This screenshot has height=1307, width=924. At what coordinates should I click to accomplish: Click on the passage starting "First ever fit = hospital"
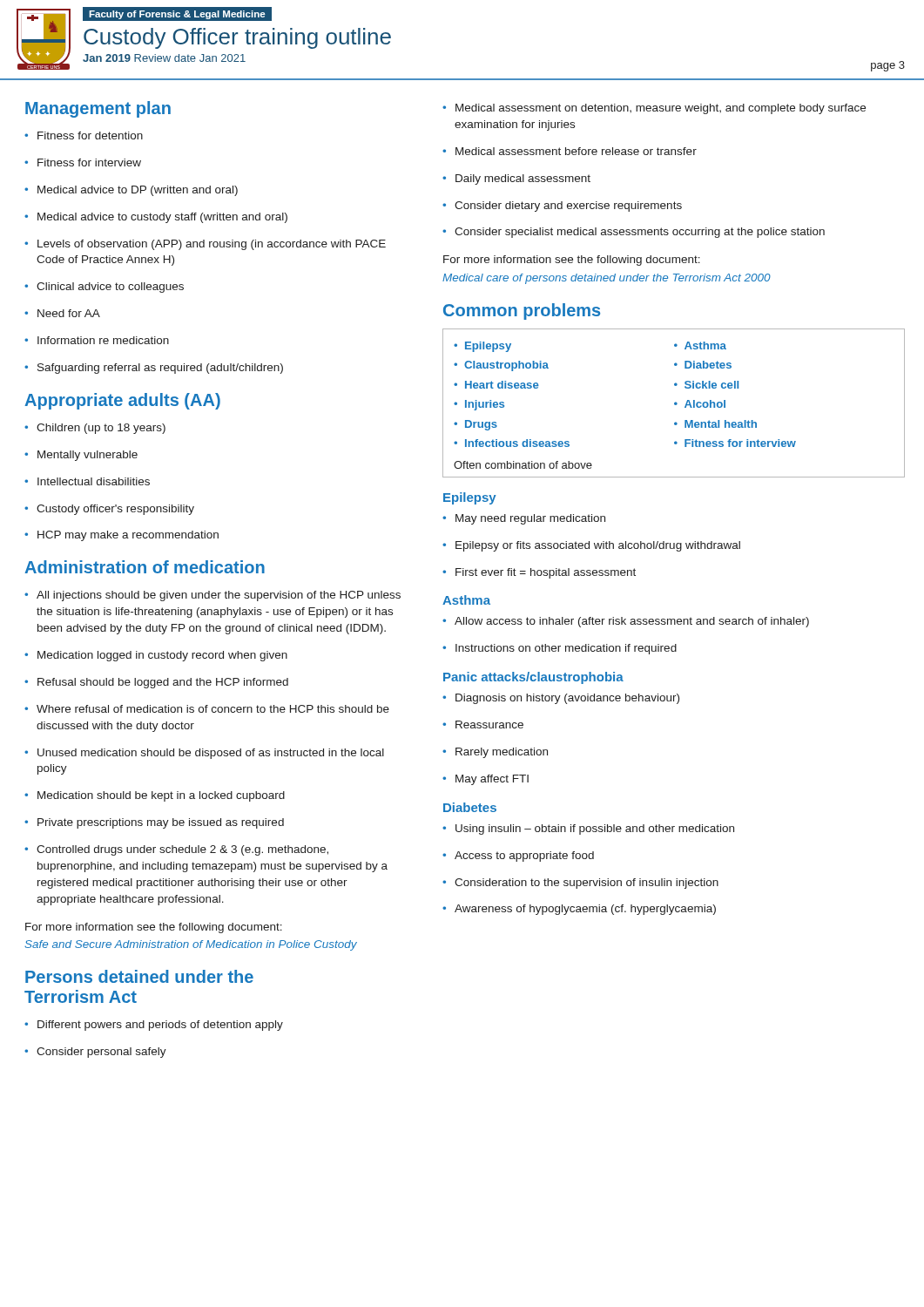pos(539,573)
